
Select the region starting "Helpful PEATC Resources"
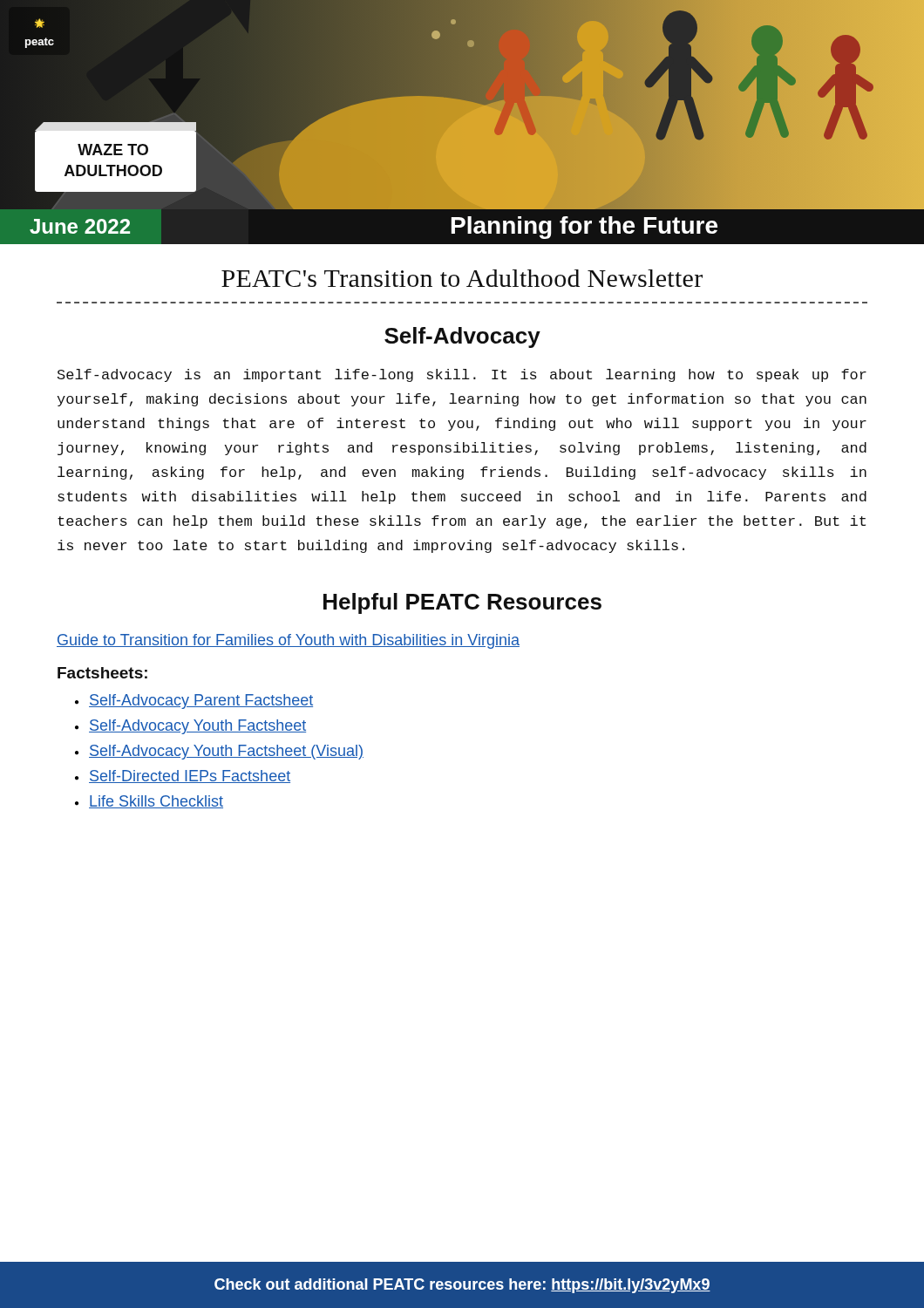pyautogui.click(x=462, y=602)
